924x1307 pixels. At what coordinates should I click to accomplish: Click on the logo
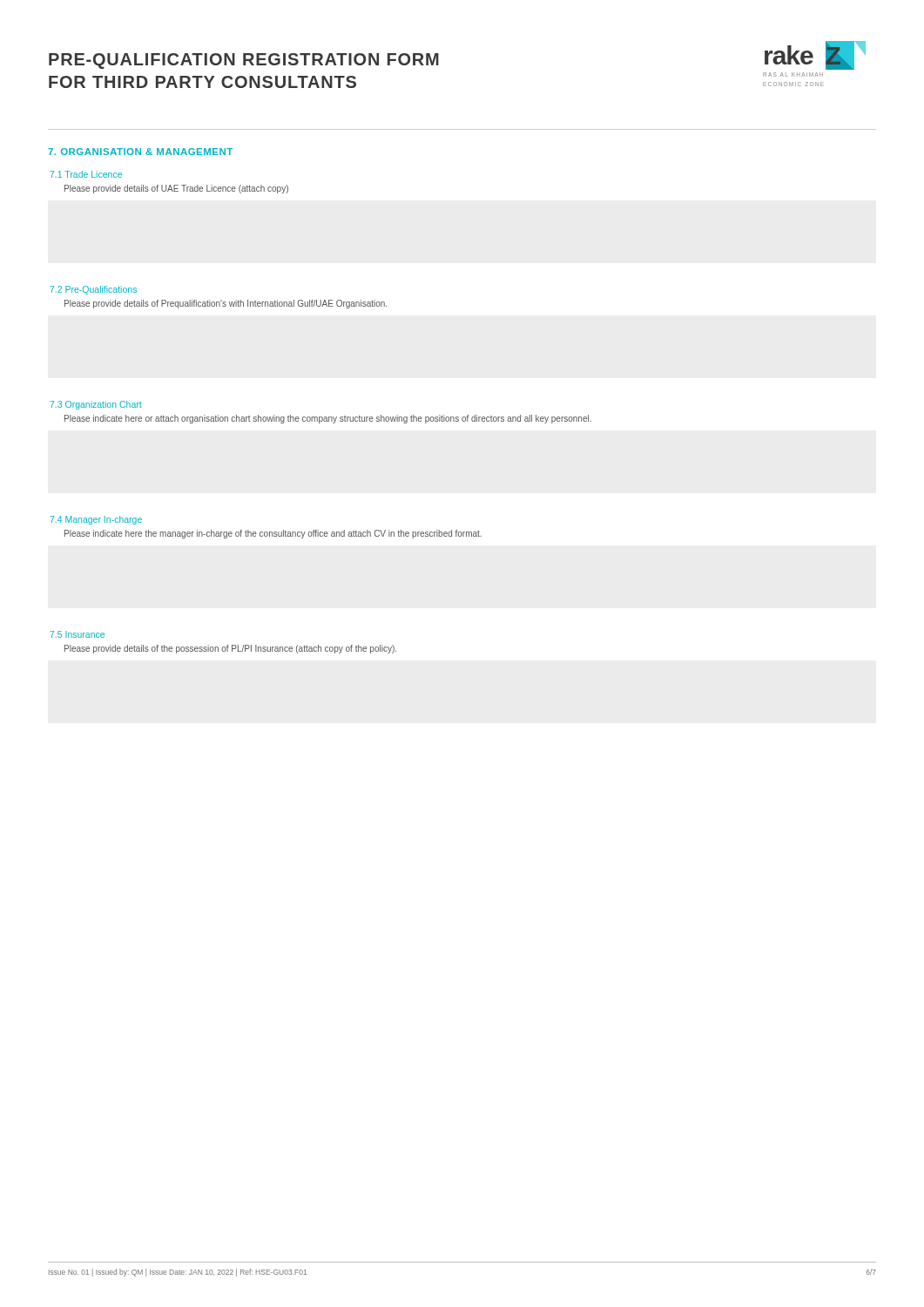point(819,71)
